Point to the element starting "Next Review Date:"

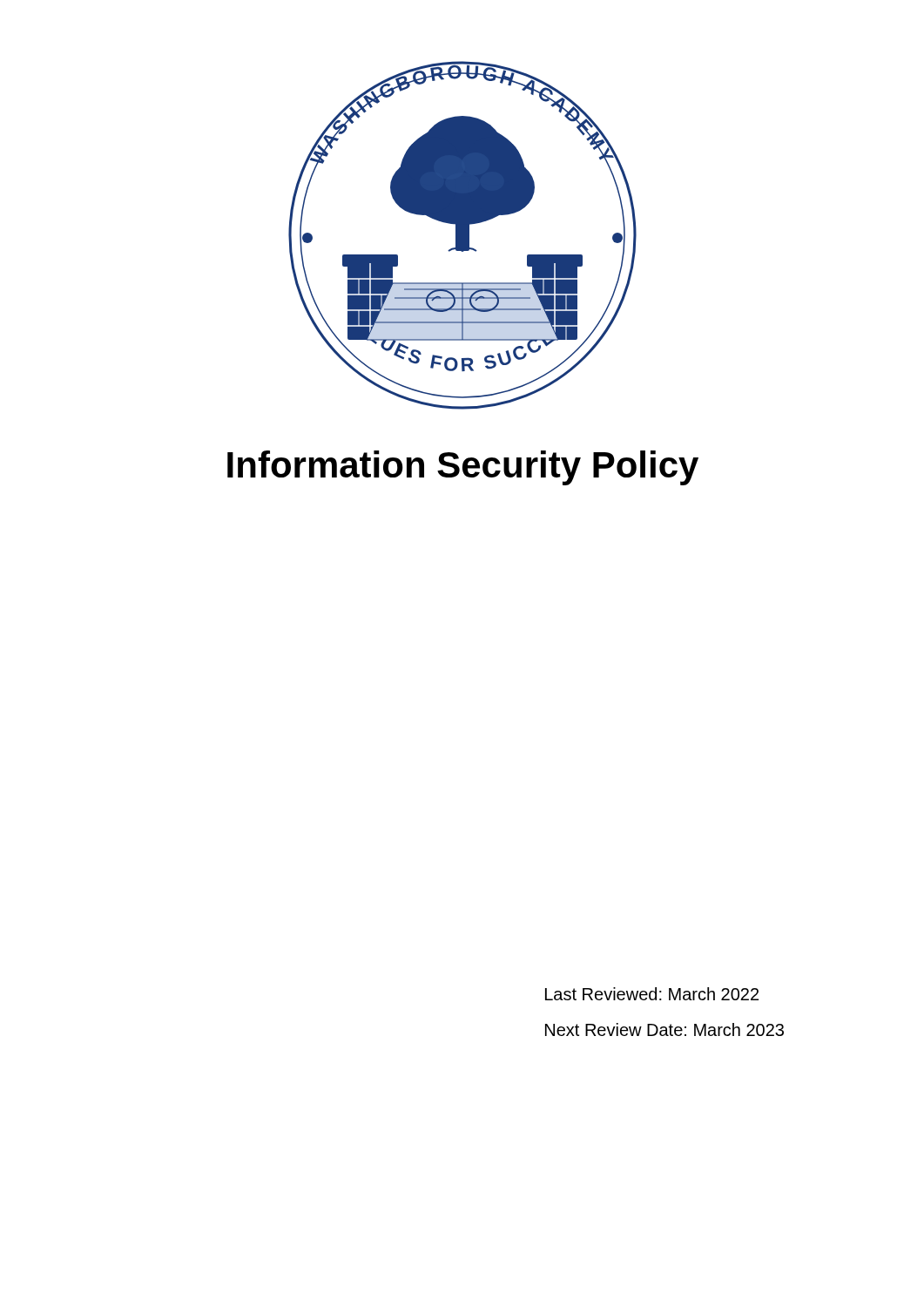664,1030
